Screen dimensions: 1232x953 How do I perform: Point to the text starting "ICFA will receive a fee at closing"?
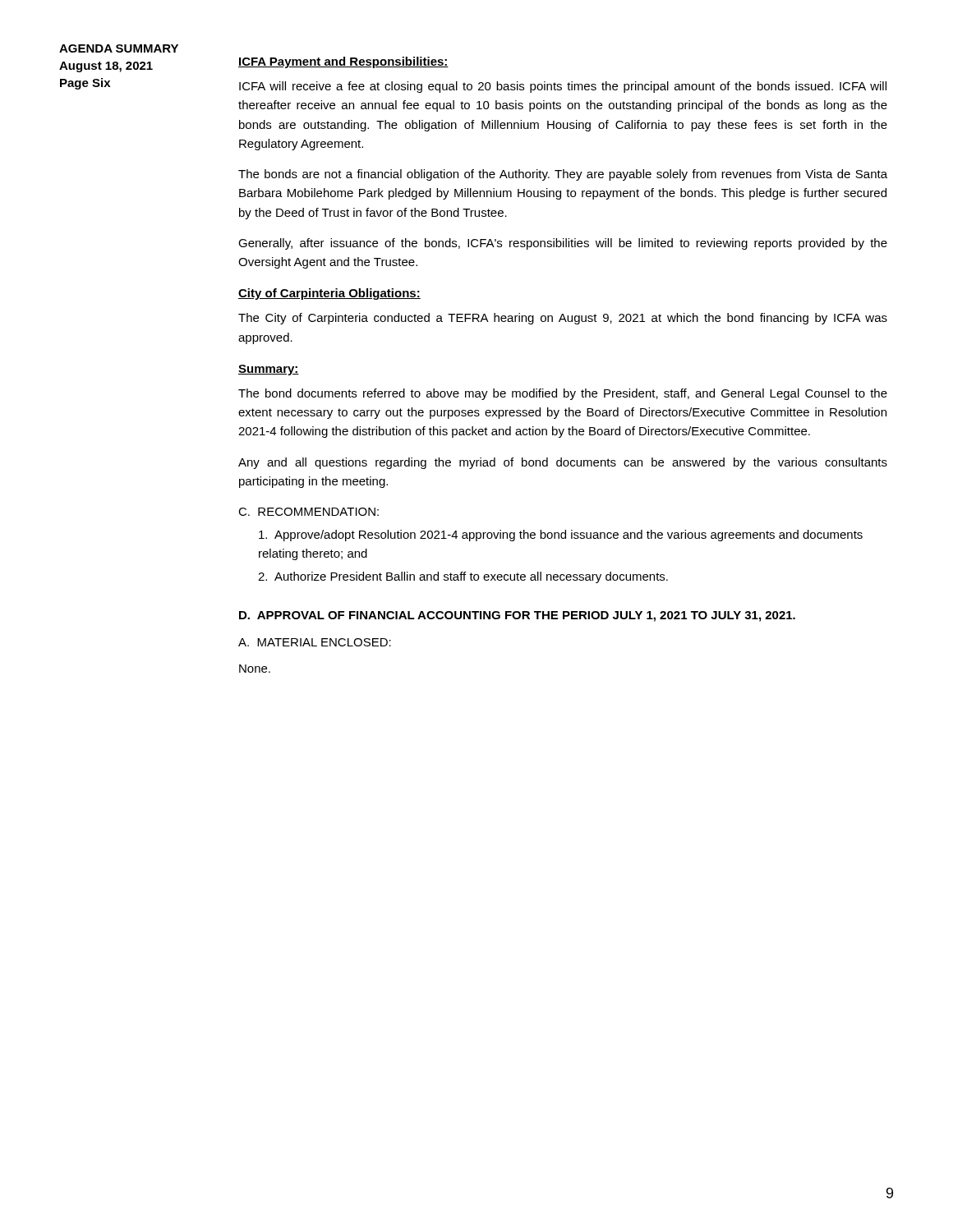[x=563, y=114]
